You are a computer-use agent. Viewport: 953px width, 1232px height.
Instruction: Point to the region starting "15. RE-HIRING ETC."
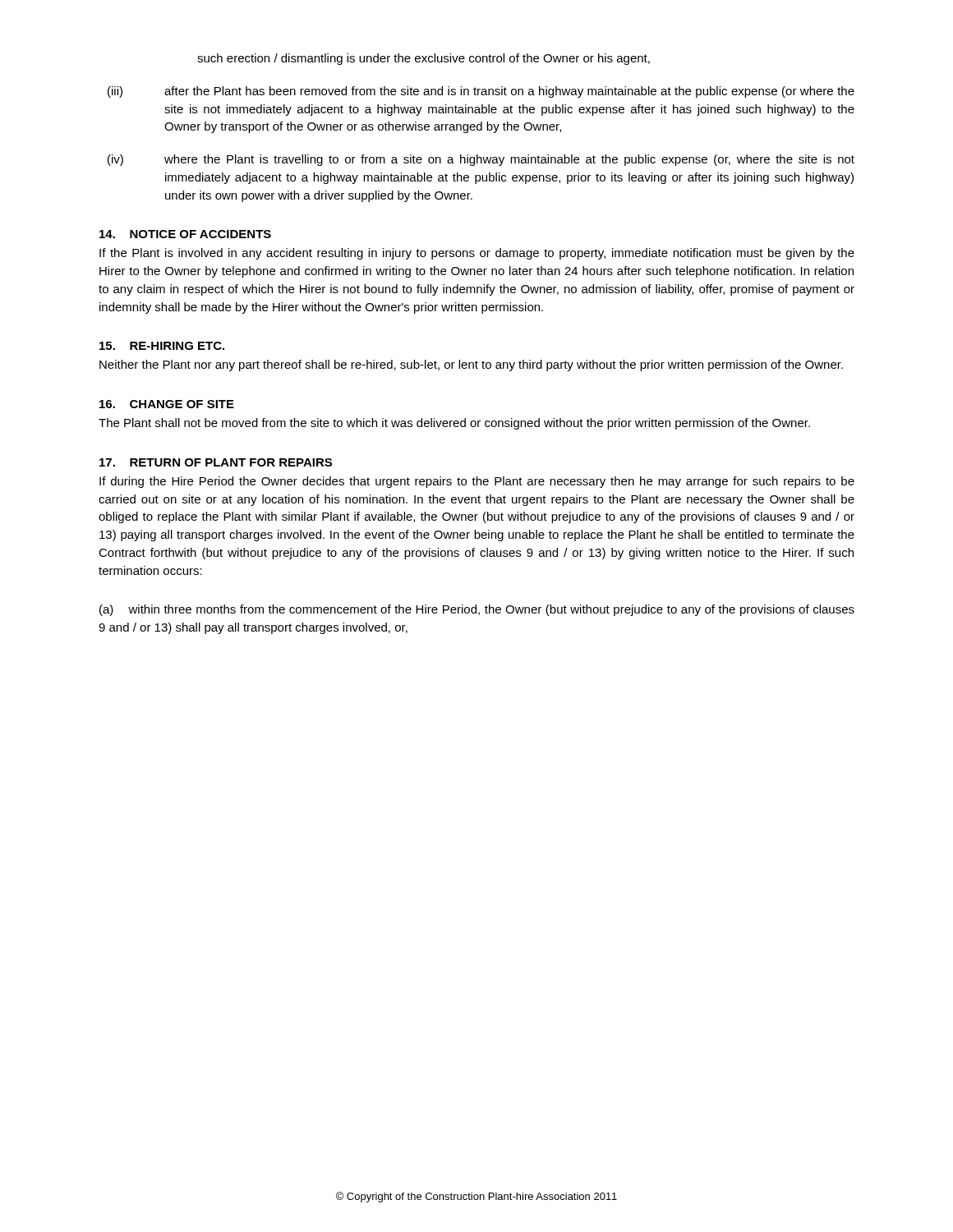(x=162, y=346)
